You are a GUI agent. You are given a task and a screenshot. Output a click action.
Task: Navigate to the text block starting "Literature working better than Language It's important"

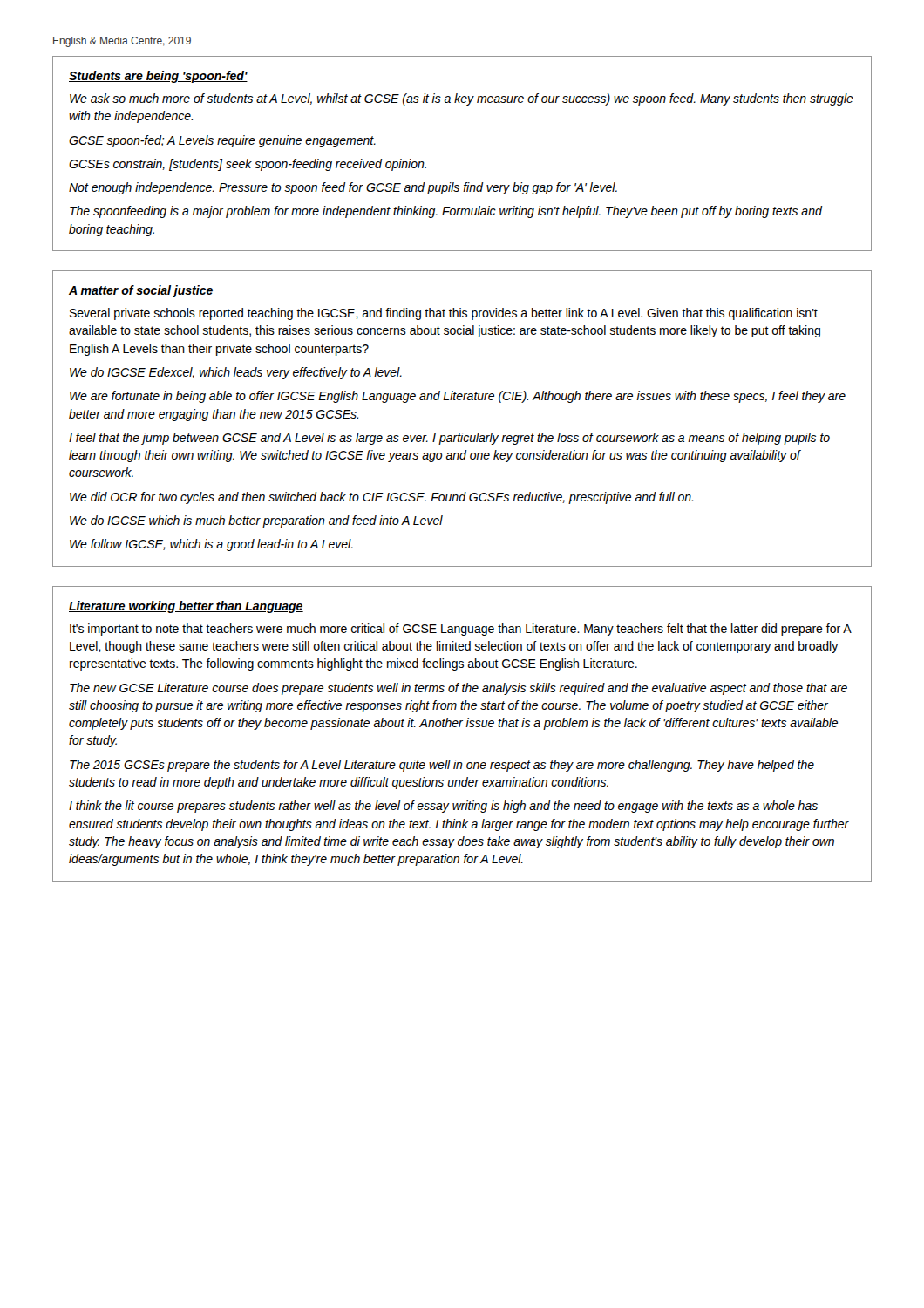(462, 733)
